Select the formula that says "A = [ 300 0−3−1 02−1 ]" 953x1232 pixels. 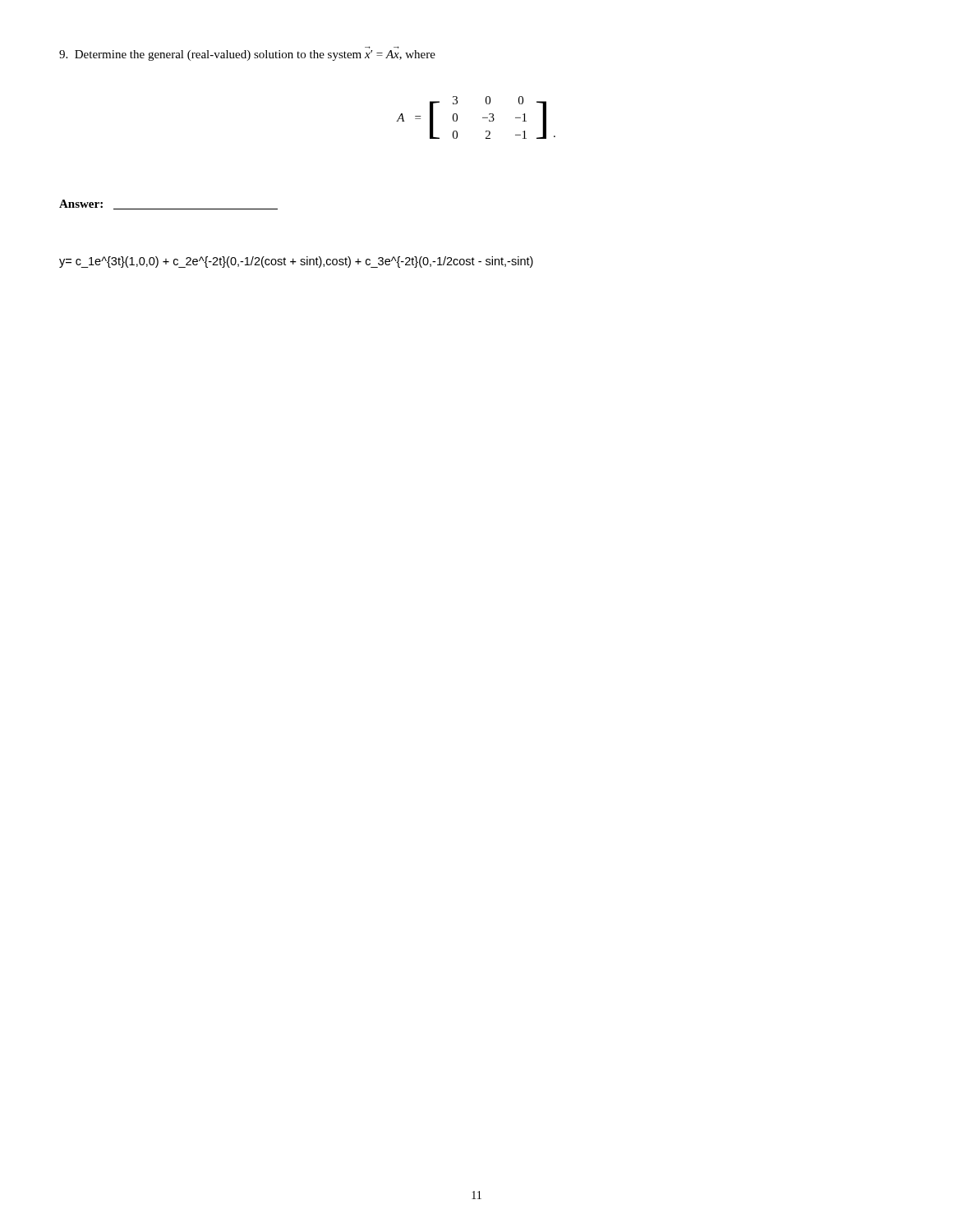coord(476,118)
